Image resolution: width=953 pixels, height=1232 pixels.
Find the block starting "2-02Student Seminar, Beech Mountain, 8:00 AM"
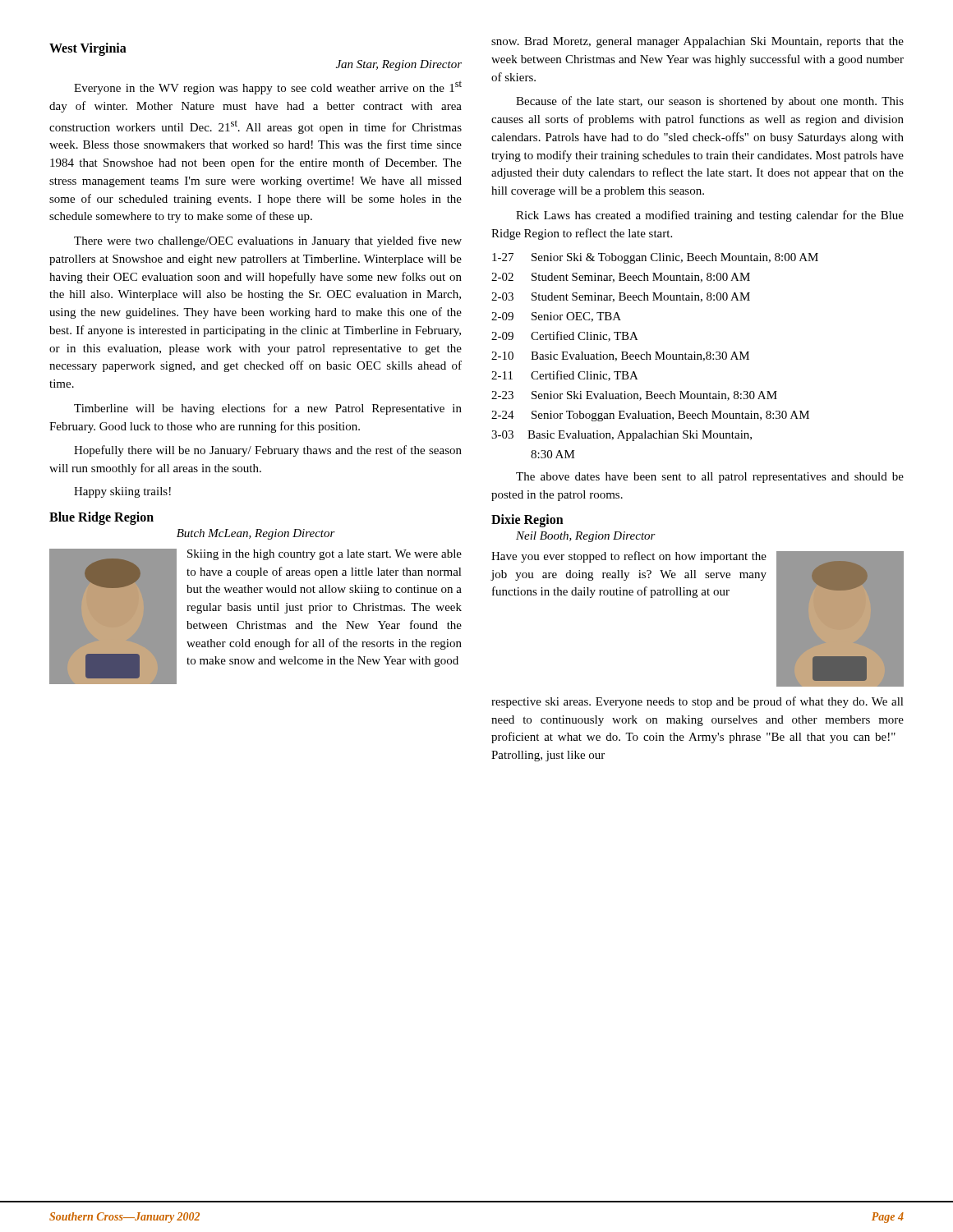pyautogui.click(x=698, y=277)
